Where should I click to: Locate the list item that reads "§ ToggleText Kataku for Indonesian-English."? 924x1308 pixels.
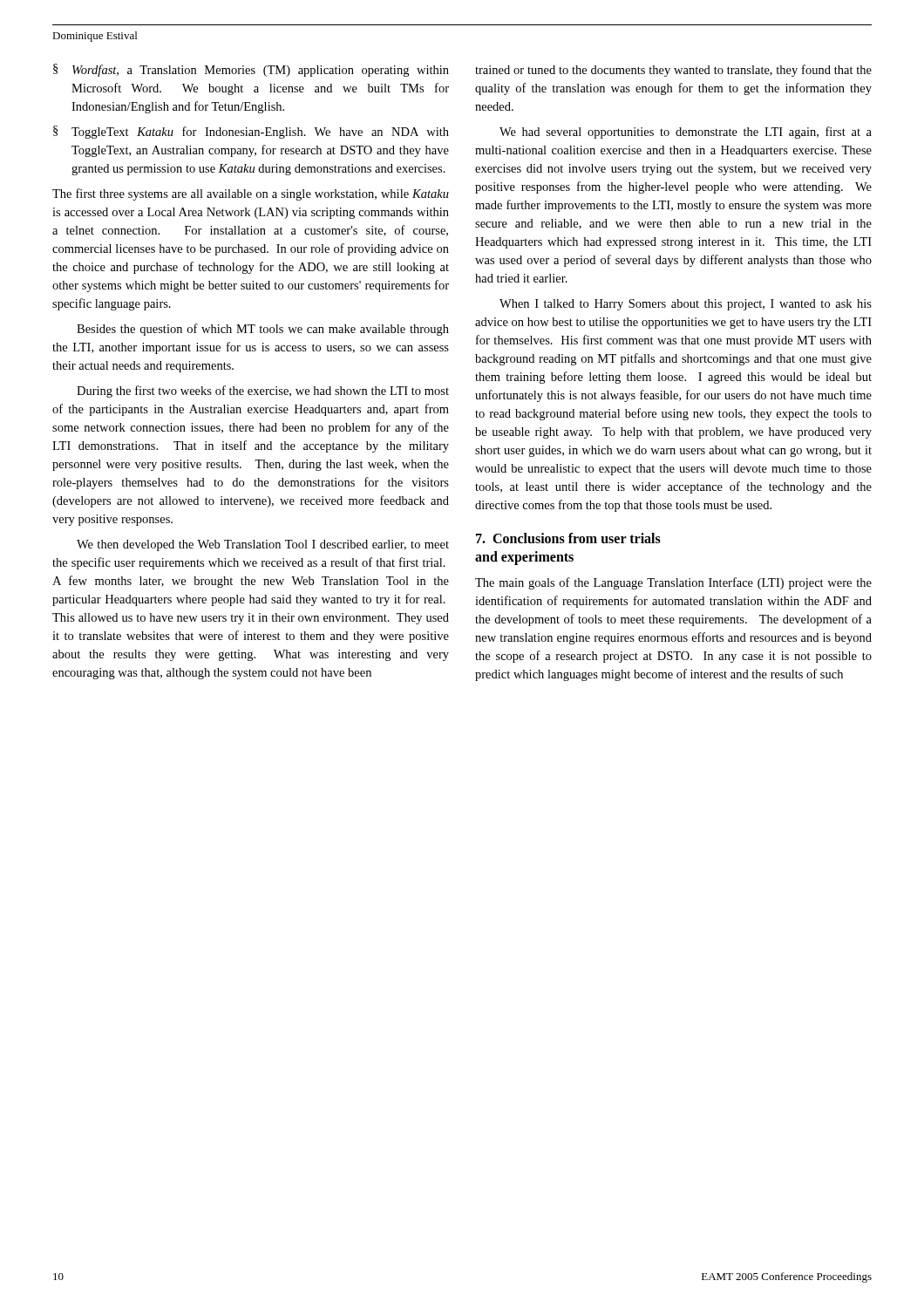(251, 150)
